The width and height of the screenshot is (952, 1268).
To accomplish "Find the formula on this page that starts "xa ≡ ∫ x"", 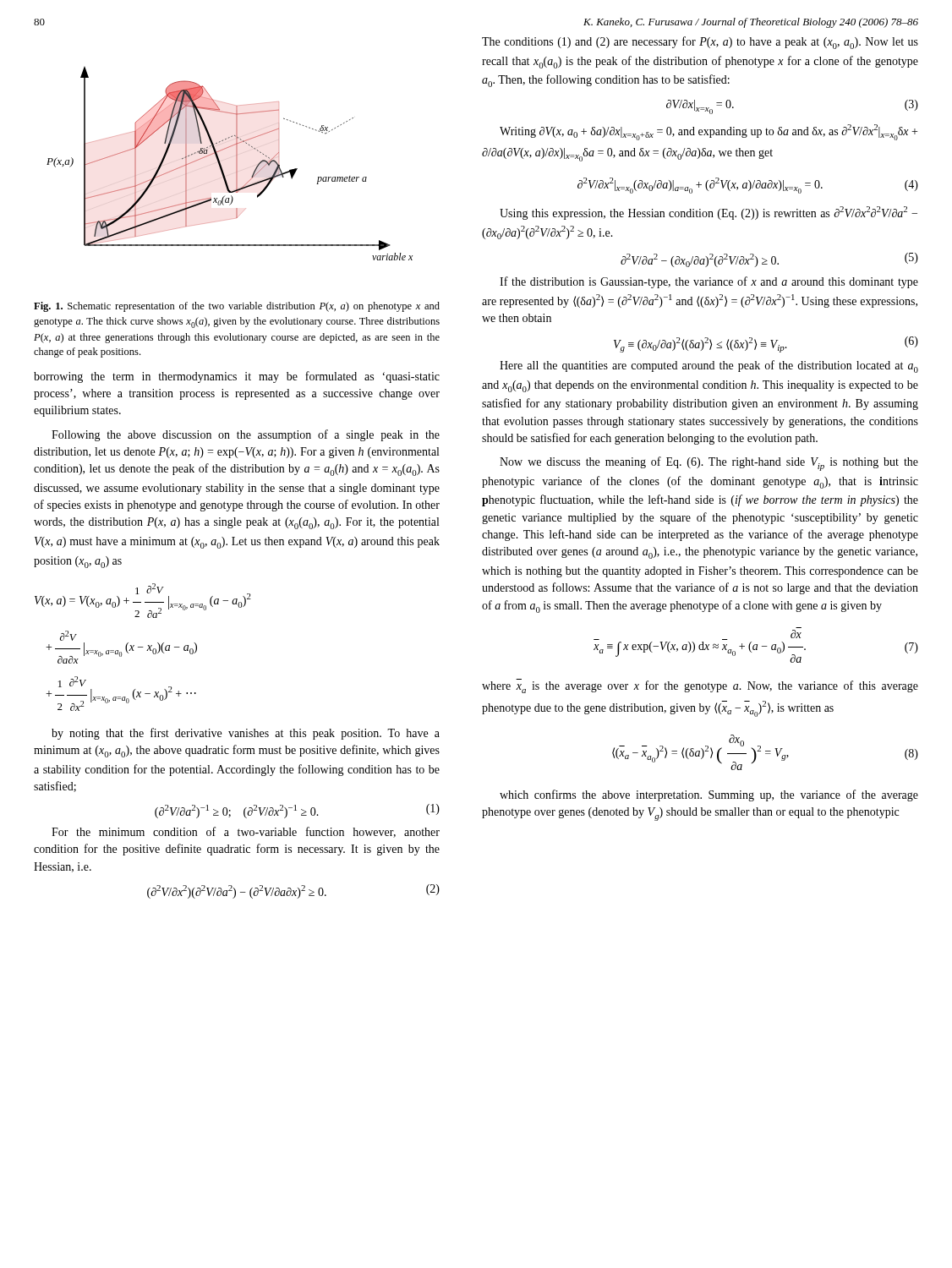I will click(756, 647).
